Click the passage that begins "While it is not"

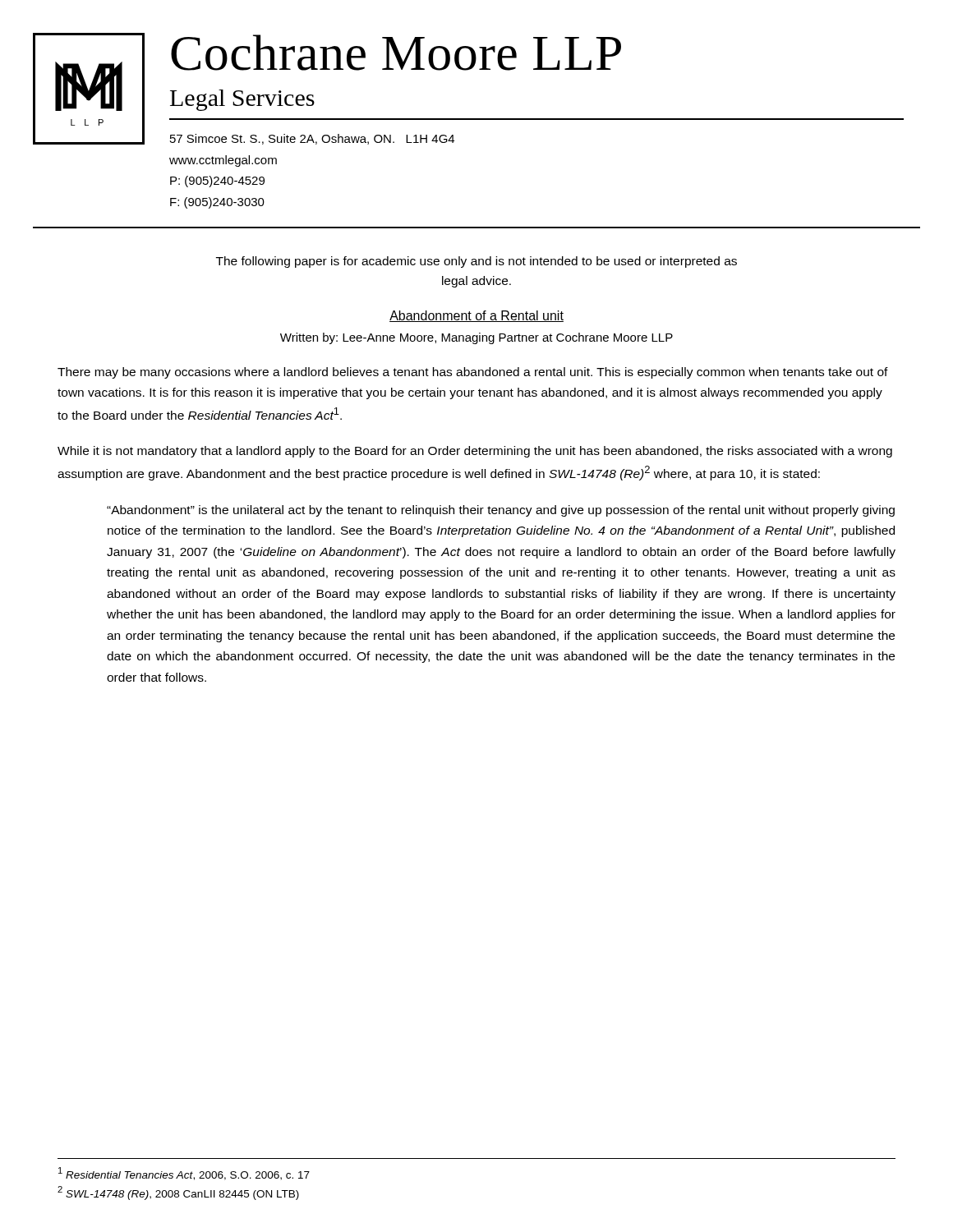[475, 462]
